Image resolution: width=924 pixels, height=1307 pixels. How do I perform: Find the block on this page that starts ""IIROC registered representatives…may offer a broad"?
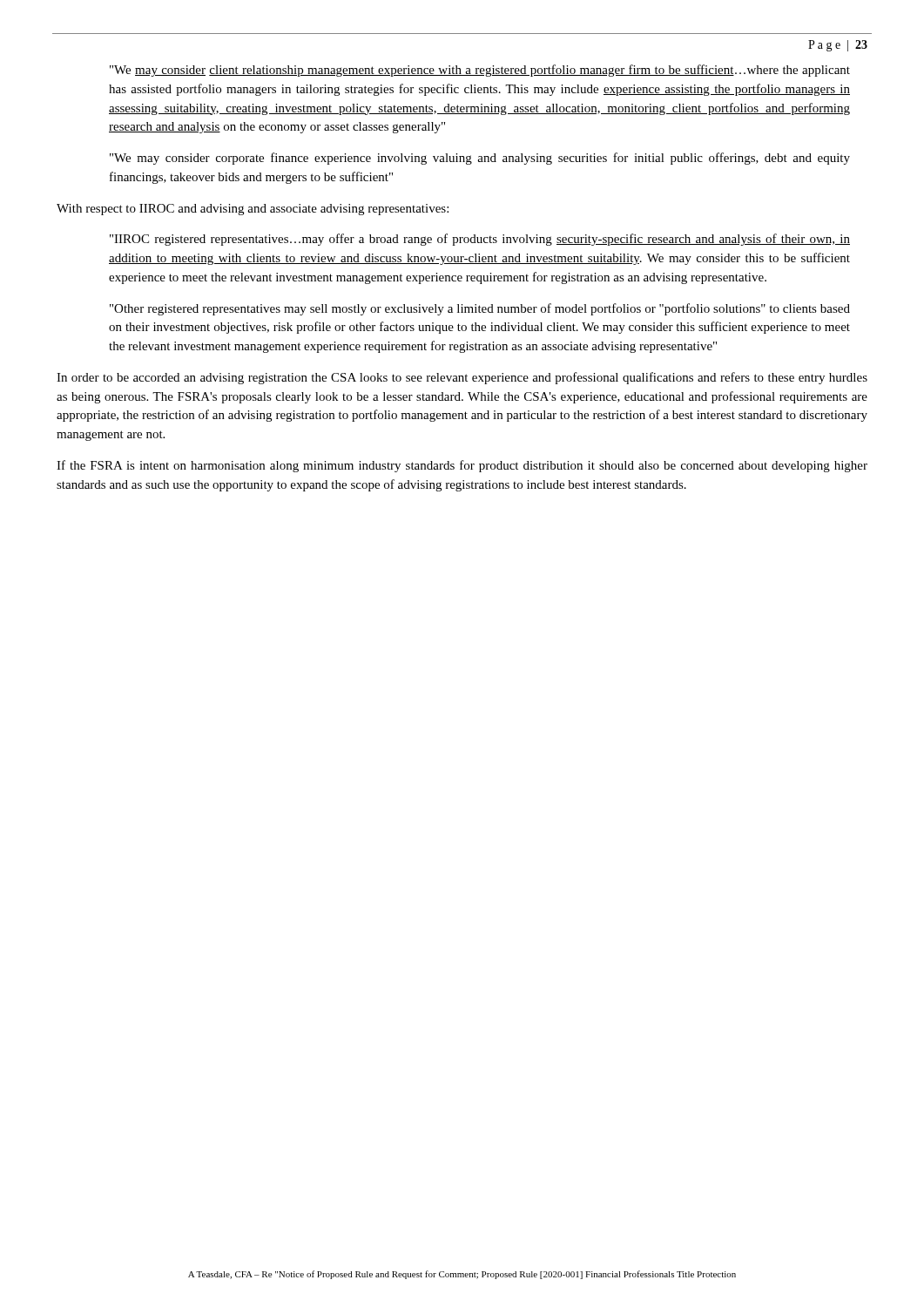click(x=479, y=259)
